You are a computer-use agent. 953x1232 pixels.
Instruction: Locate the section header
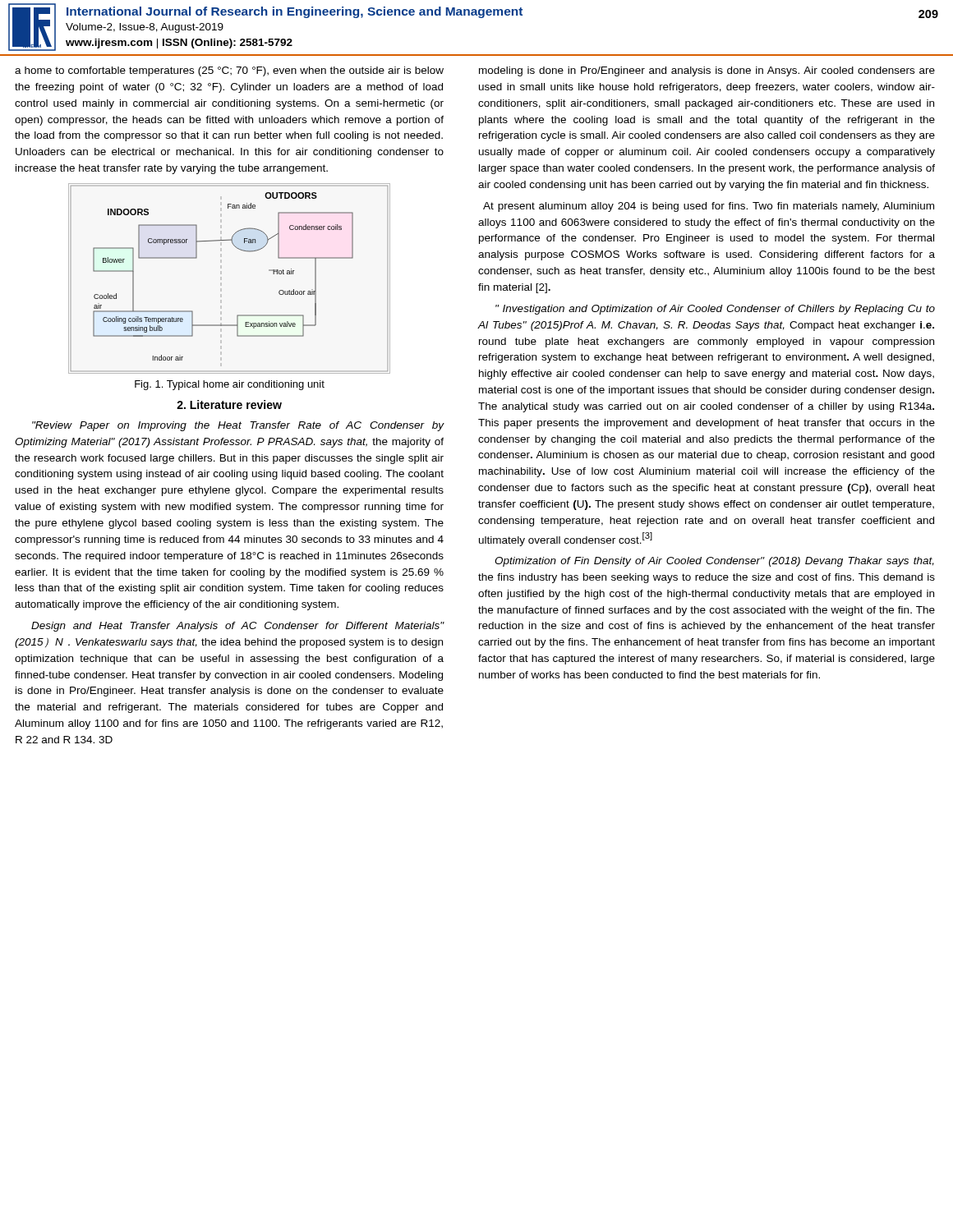click(x=229, y=405)
